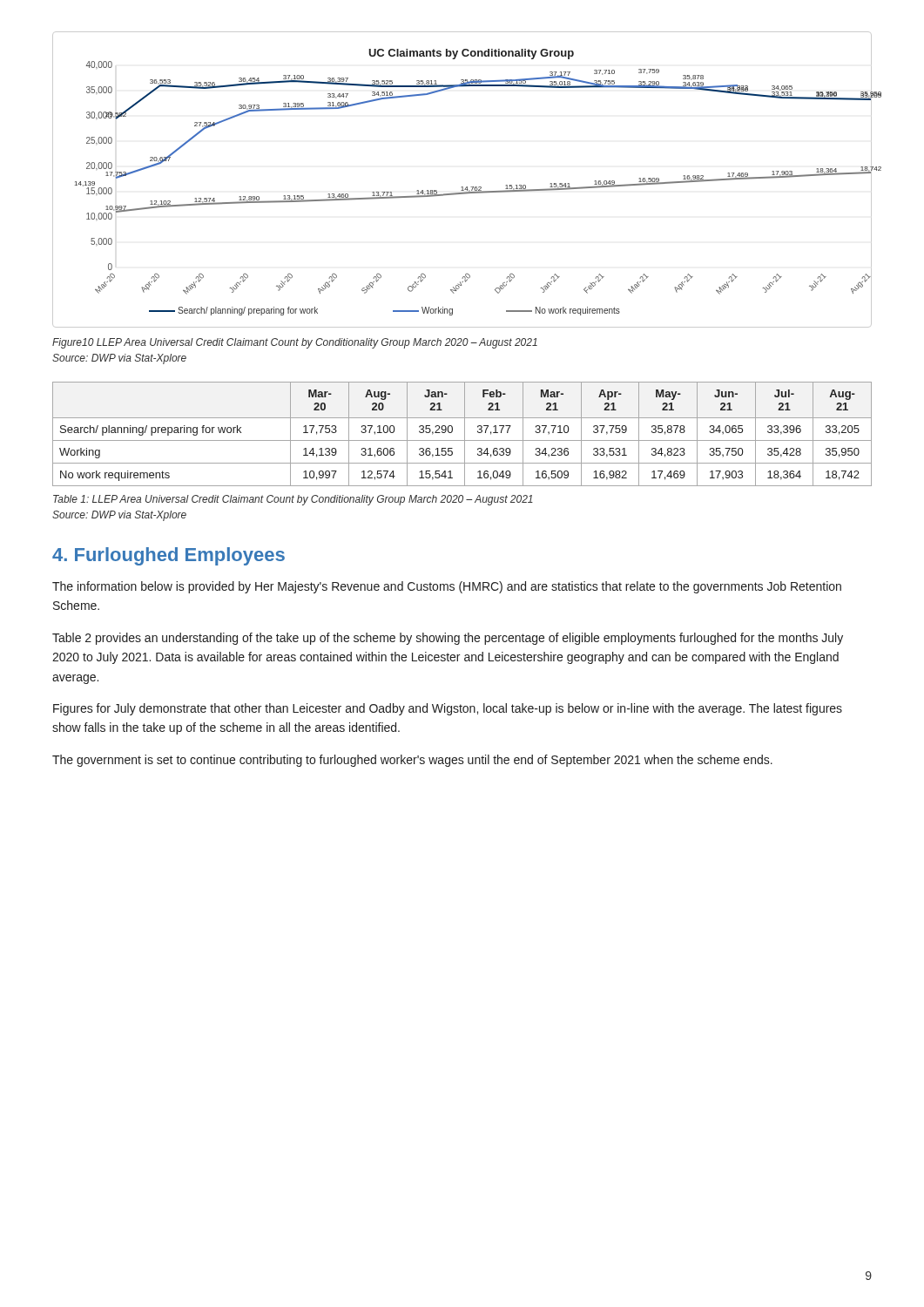This screenshot has width=924, height=1307.
Task: Select the region starting "4. Furloughed Employees"
Action: tap(169, 555)
